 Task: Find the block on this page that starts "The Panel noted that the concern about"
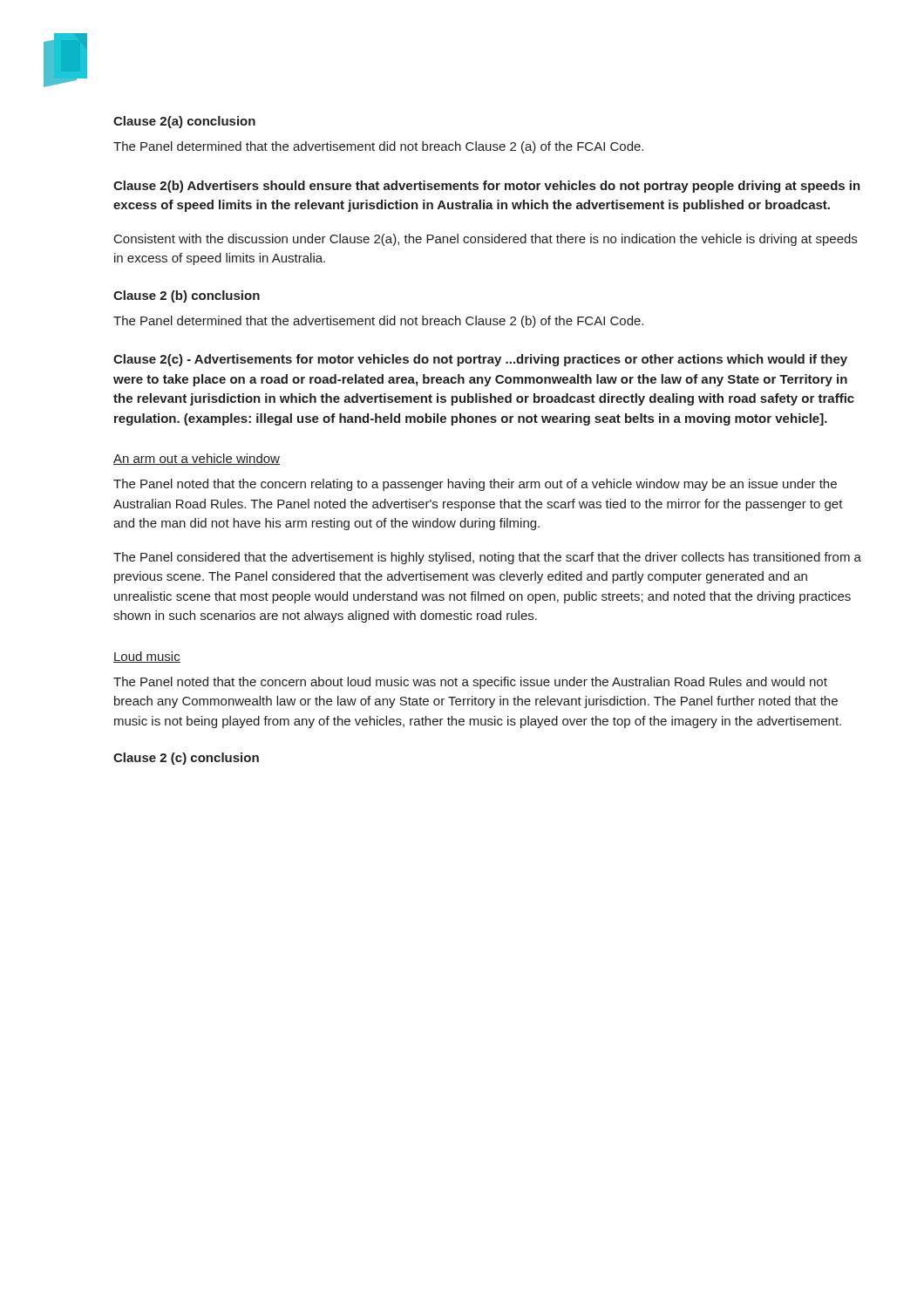[478, 701]
